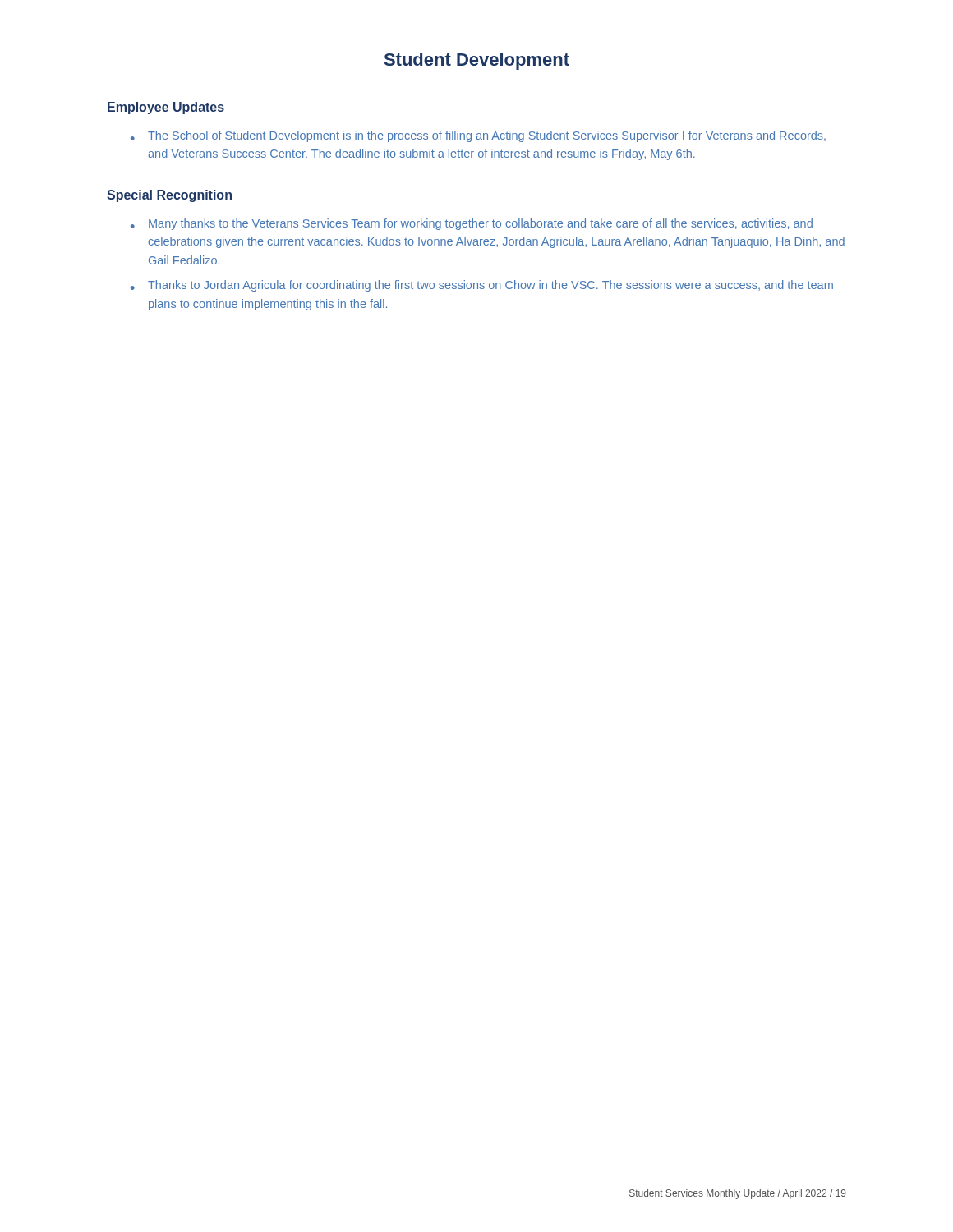Image resolution: width=953 pixels, height=1232 pixels.
Task: Point to the element starting "• Thanks to"
Action: pos(488,295)
